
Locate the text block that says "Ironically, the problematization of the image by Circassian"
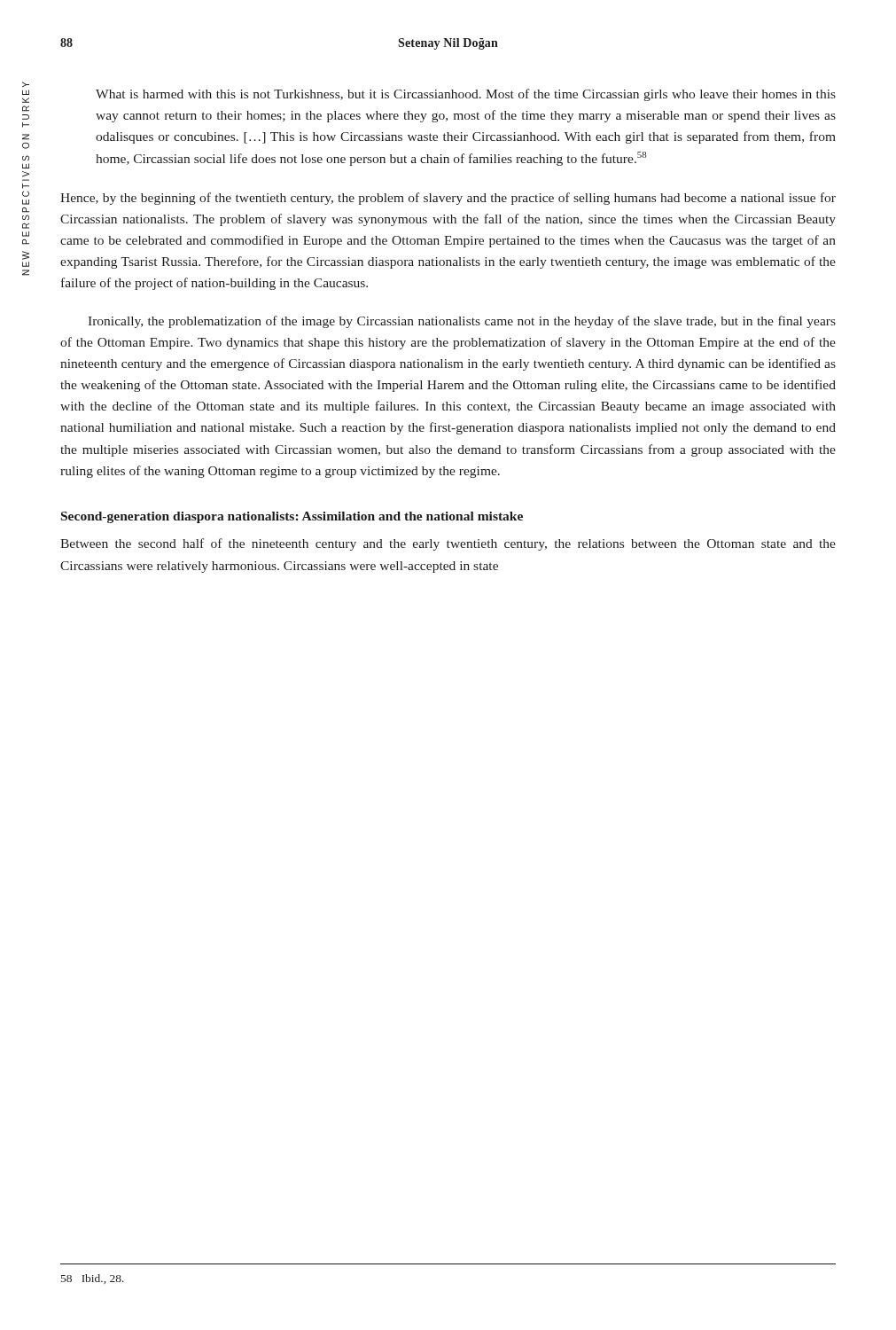point(448,395)
